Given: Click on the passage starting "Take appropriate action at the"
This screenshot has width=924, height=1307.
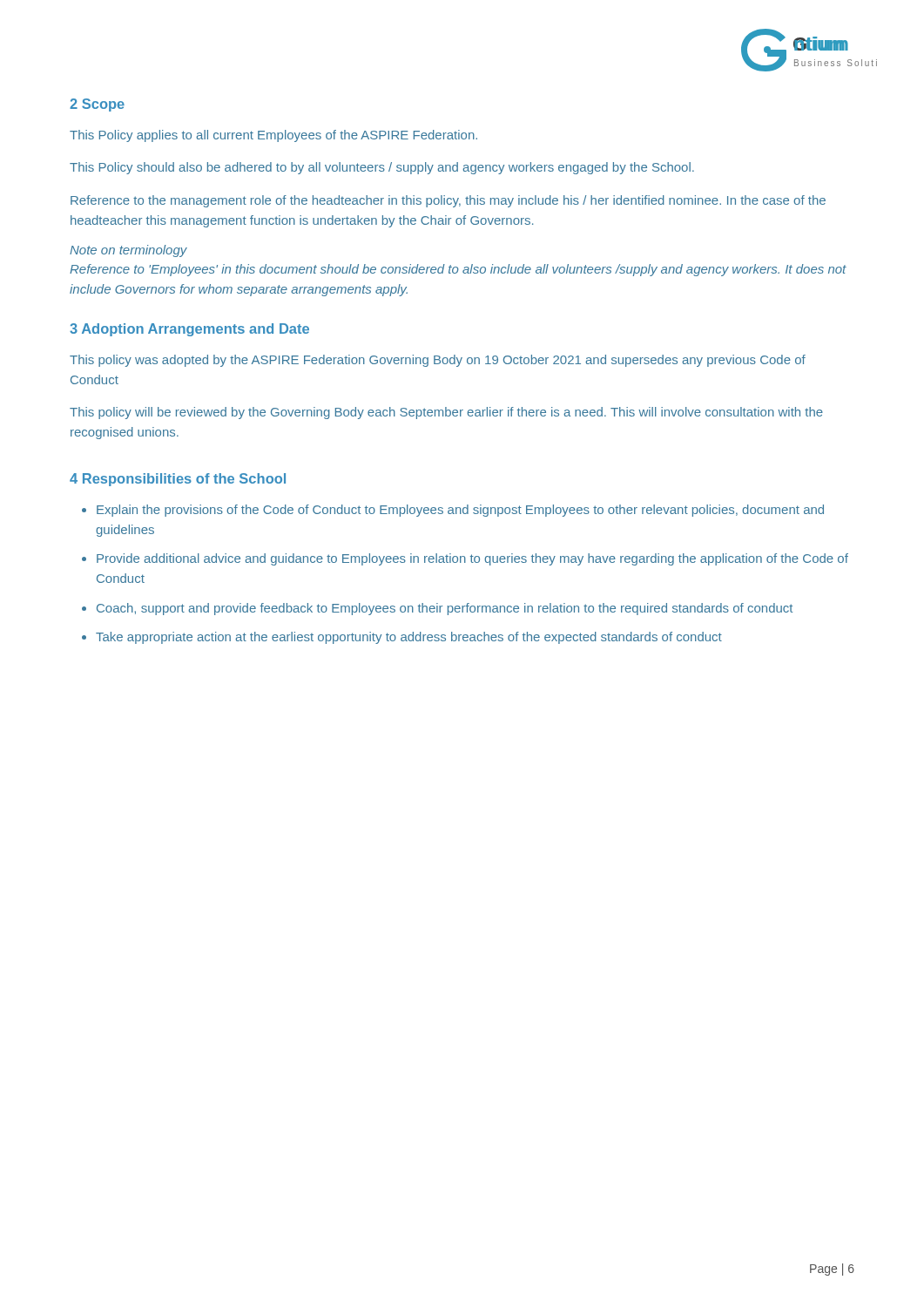Looking at the screenshot, I should (x=409, y=636).
